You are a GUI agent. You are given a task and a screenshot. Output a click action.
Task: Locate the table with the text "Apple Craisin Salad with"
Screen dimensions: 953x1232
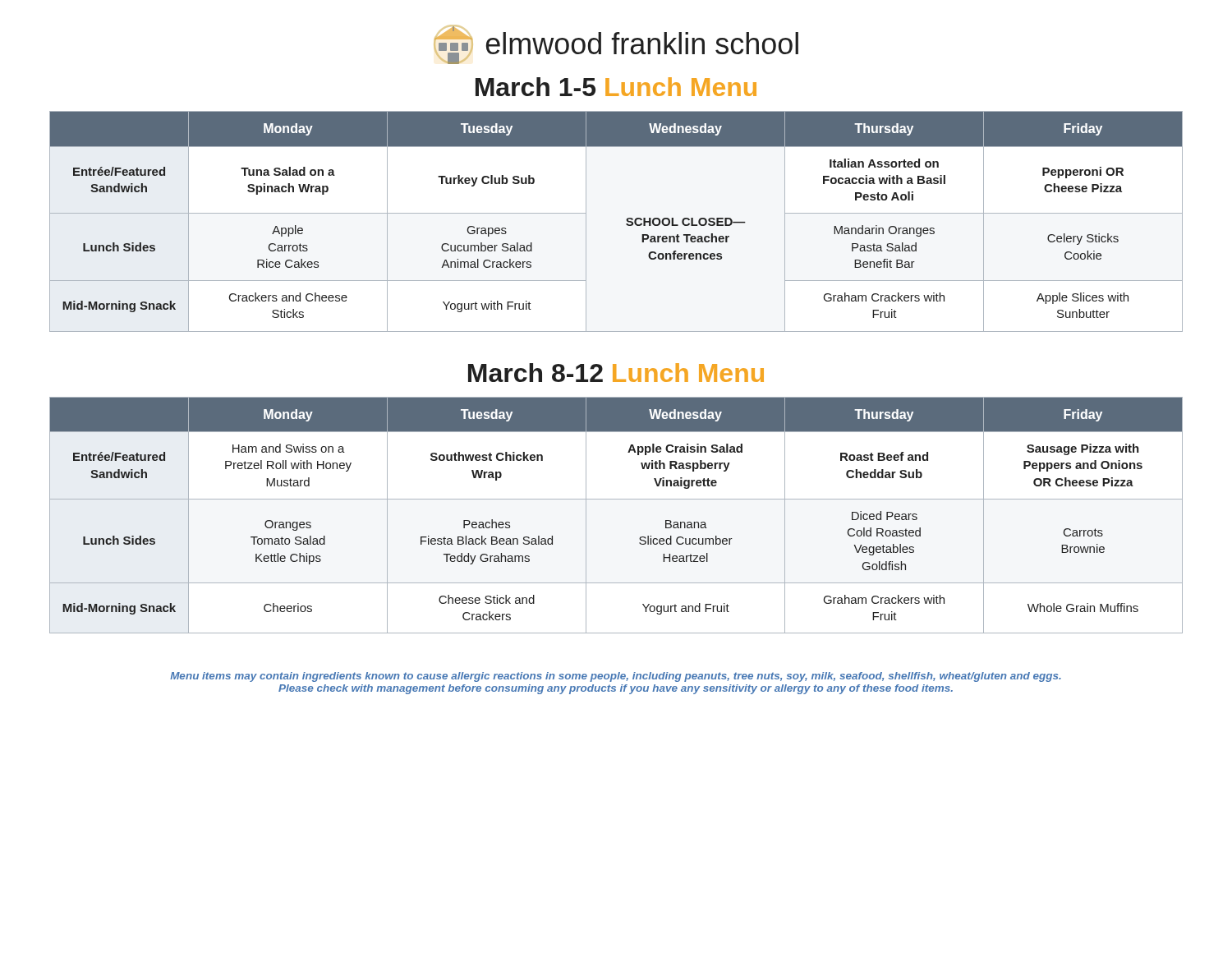pyautogui.click(x=616, y=515)
